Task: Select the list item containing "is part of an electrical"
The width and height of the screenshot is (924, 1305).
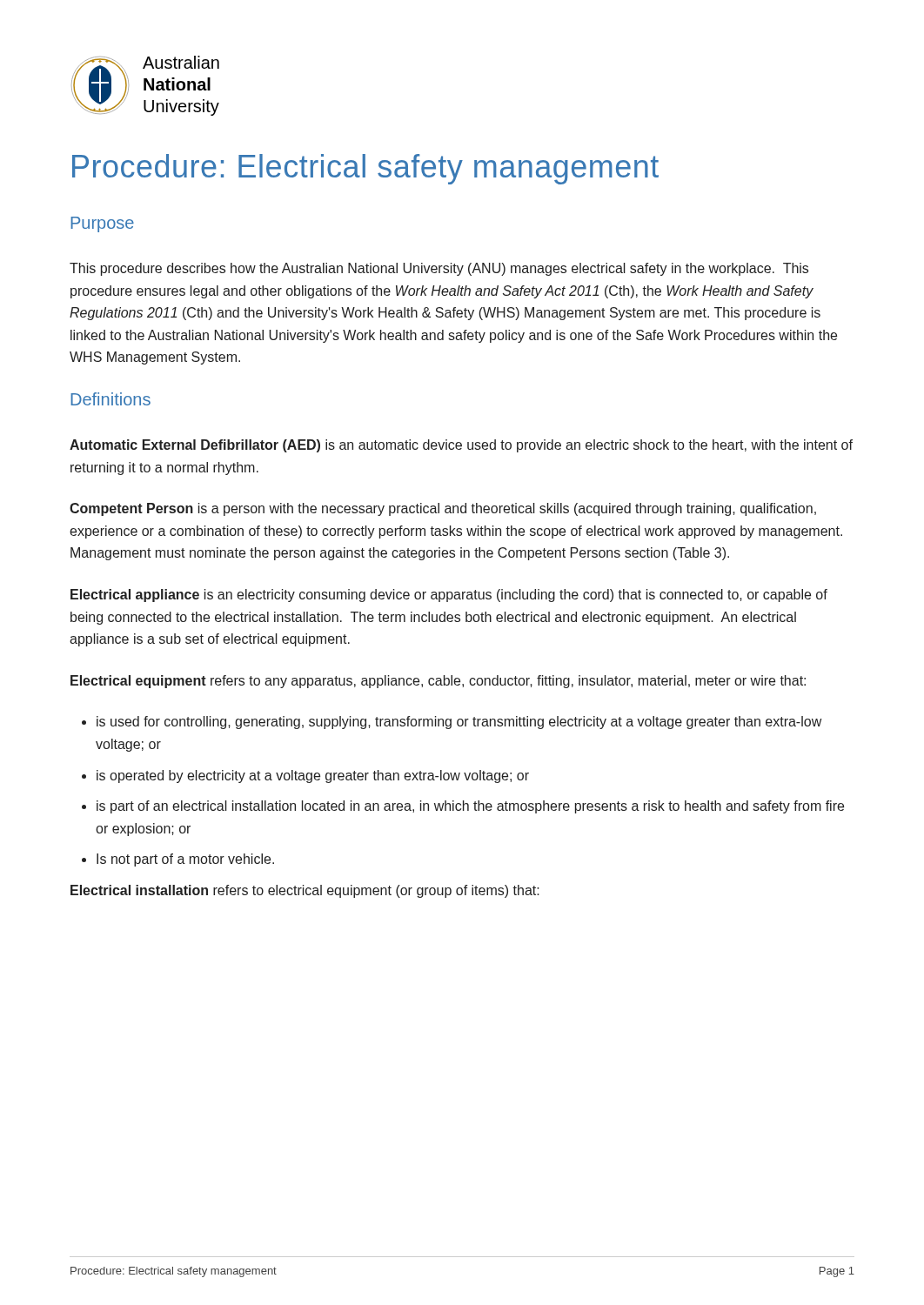Action: (470, 817)
